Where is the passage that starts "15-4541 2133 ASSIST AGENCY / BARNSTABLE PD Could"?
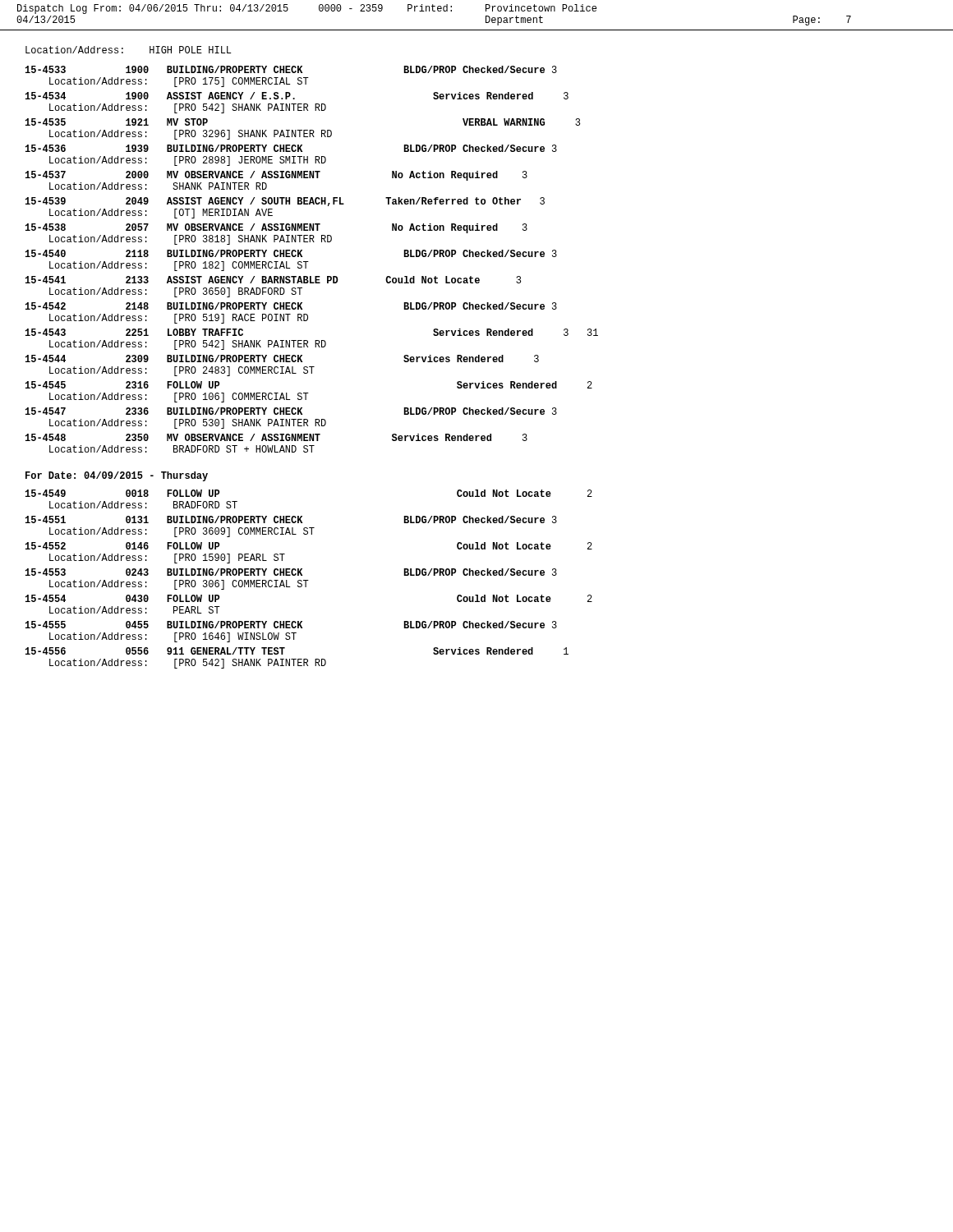 [476, 287]
